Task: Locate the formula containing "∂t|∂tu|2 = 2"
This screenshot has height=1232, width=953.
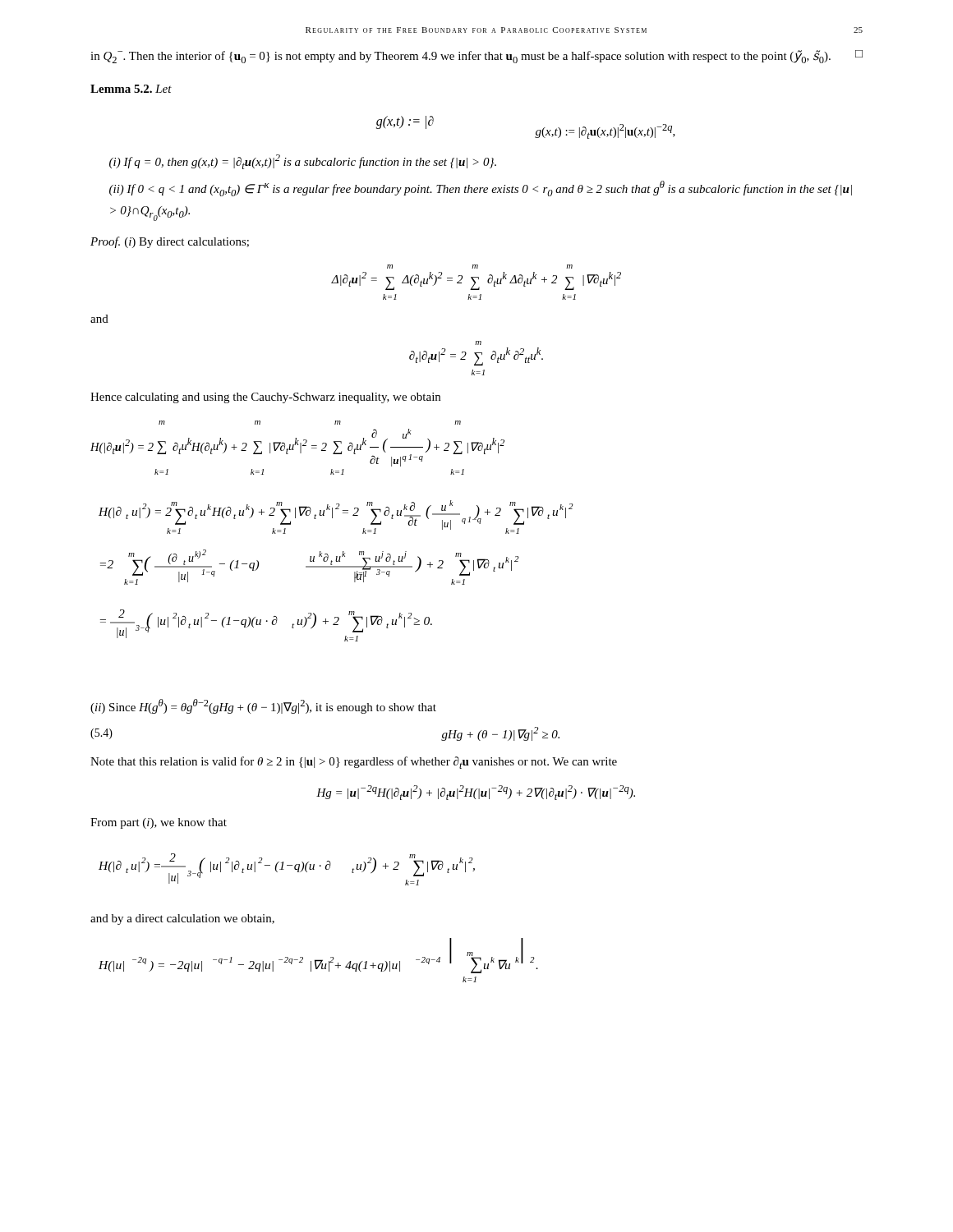Action: tap(476, 357)
